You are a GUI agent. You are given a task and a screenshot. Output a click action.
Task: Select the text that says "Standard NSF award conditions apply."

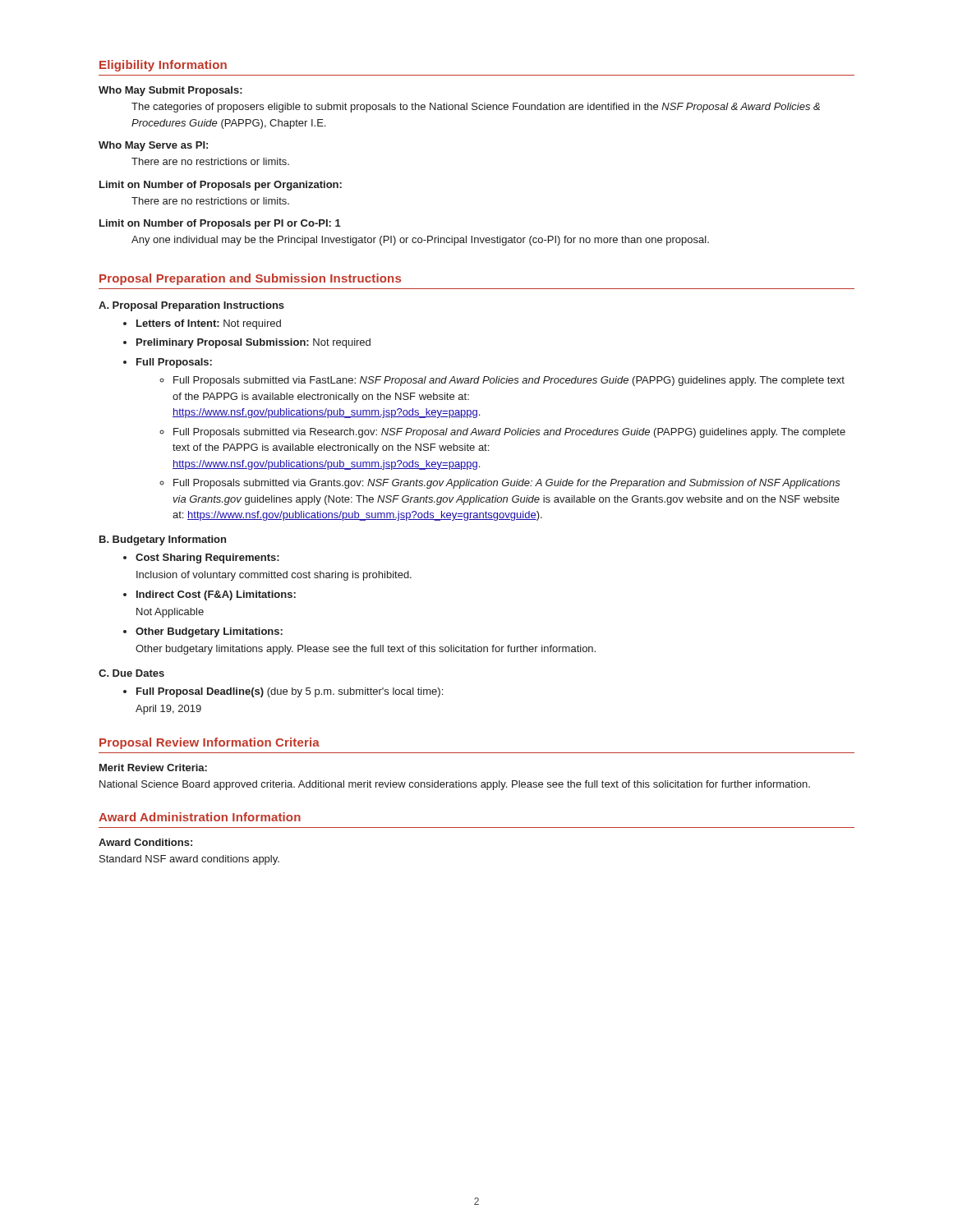pos(189,859)
